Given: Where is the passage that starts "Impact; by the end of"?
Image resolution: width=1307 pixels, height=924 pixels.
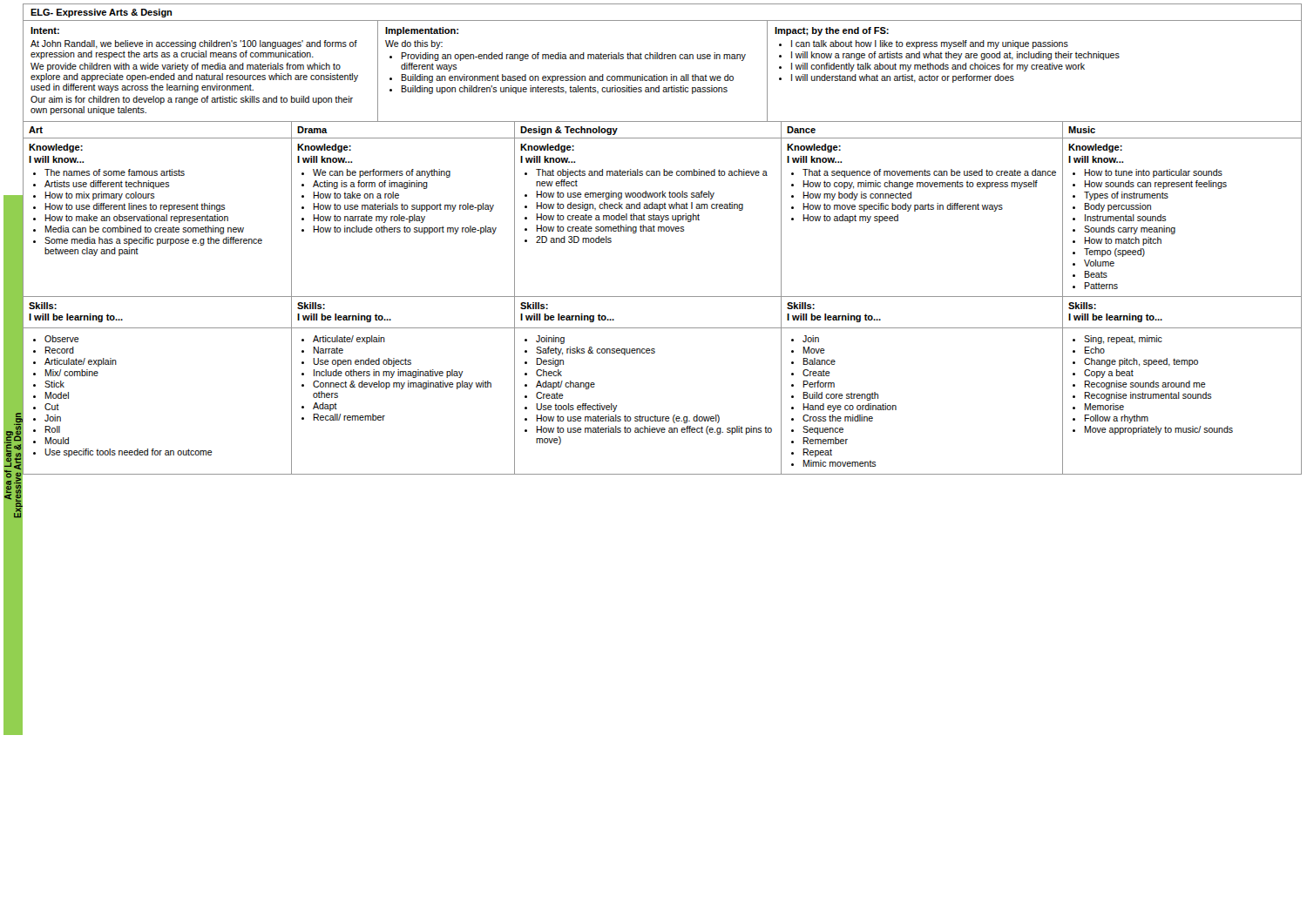Looking at the screenshot, I should [x=1034, y=54].
